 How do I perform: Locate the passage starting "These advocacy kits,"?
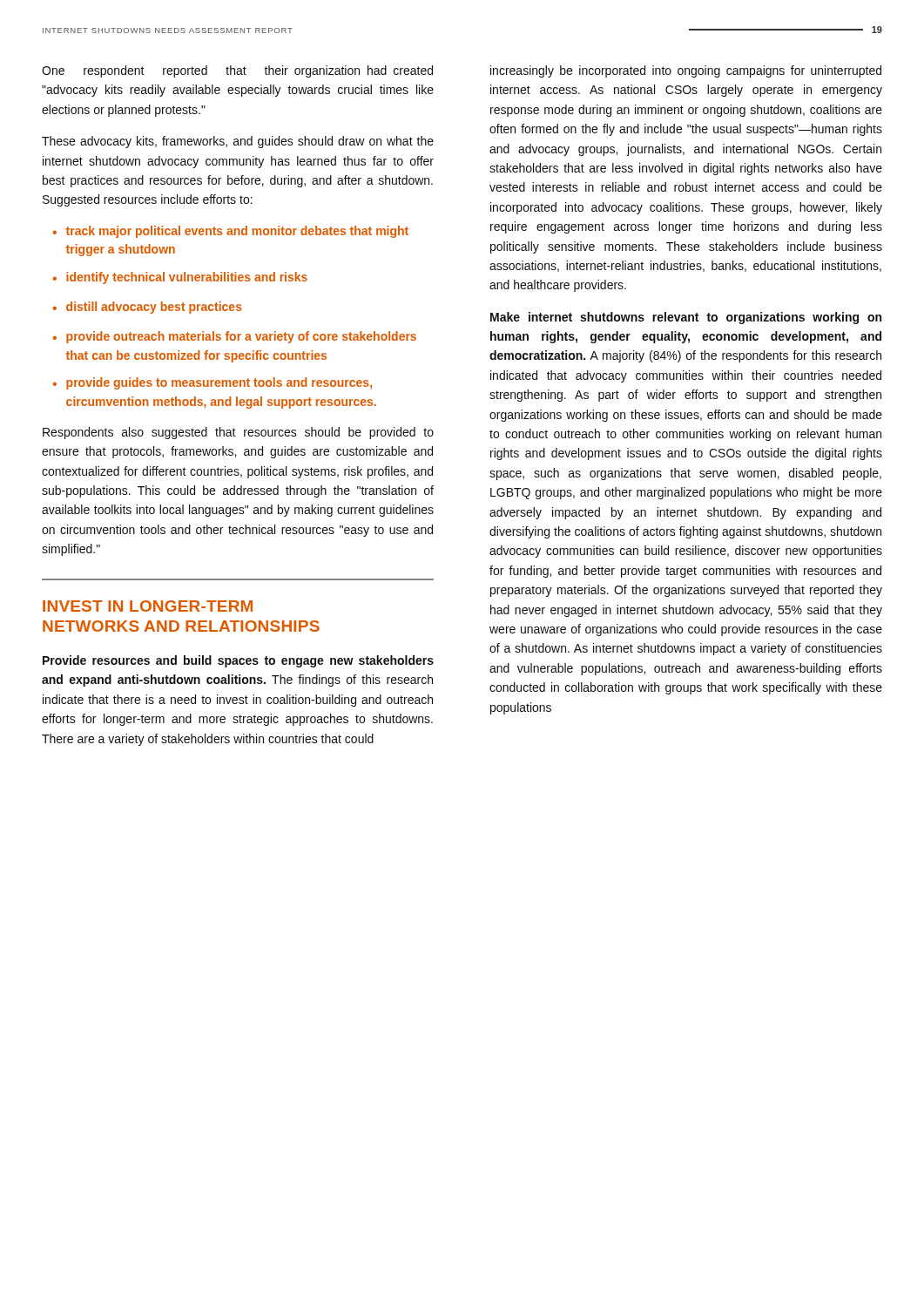tap(238, 171)
